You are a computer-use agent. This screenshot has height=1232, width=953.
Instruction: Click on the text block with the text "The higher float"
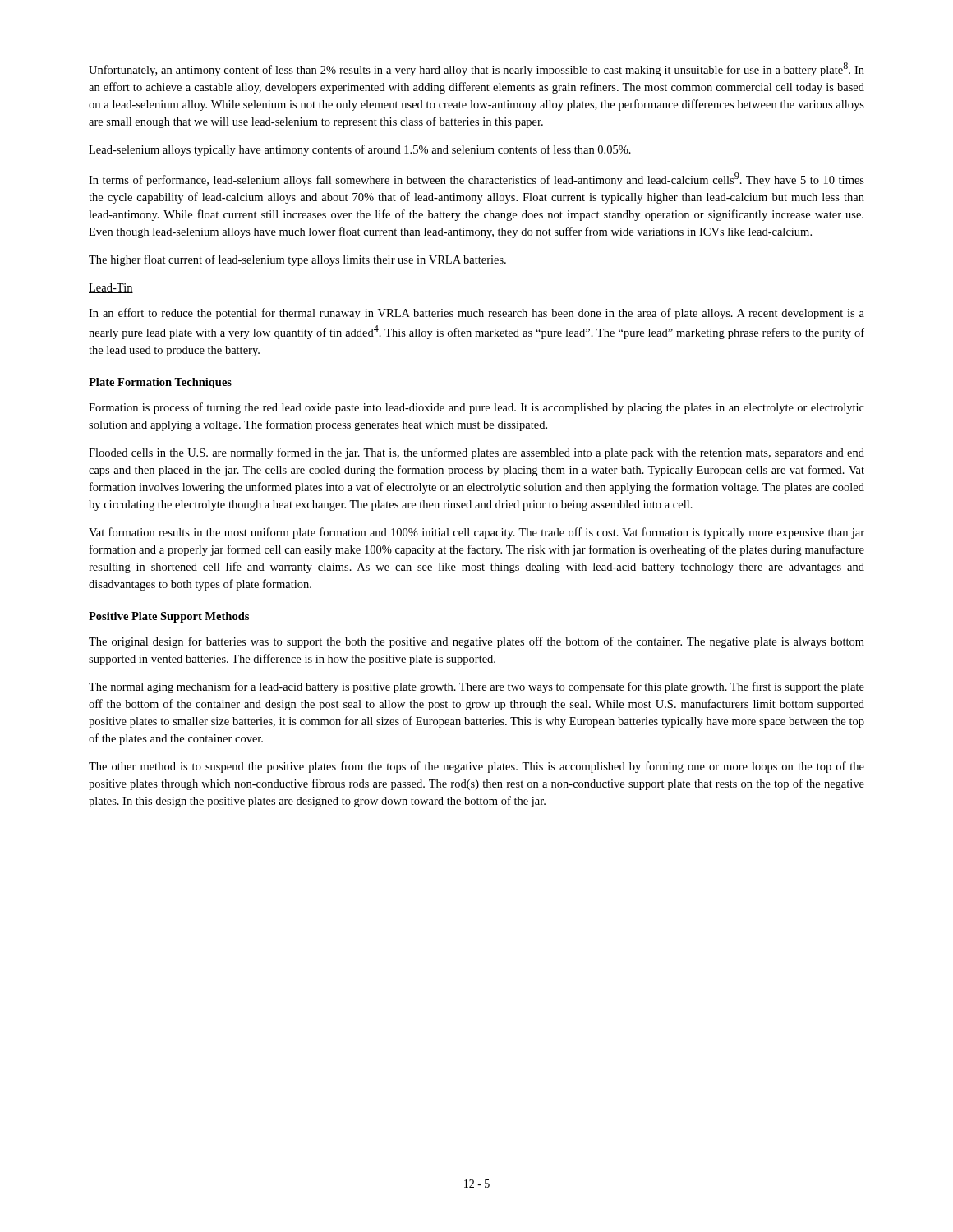click(476, 260)
